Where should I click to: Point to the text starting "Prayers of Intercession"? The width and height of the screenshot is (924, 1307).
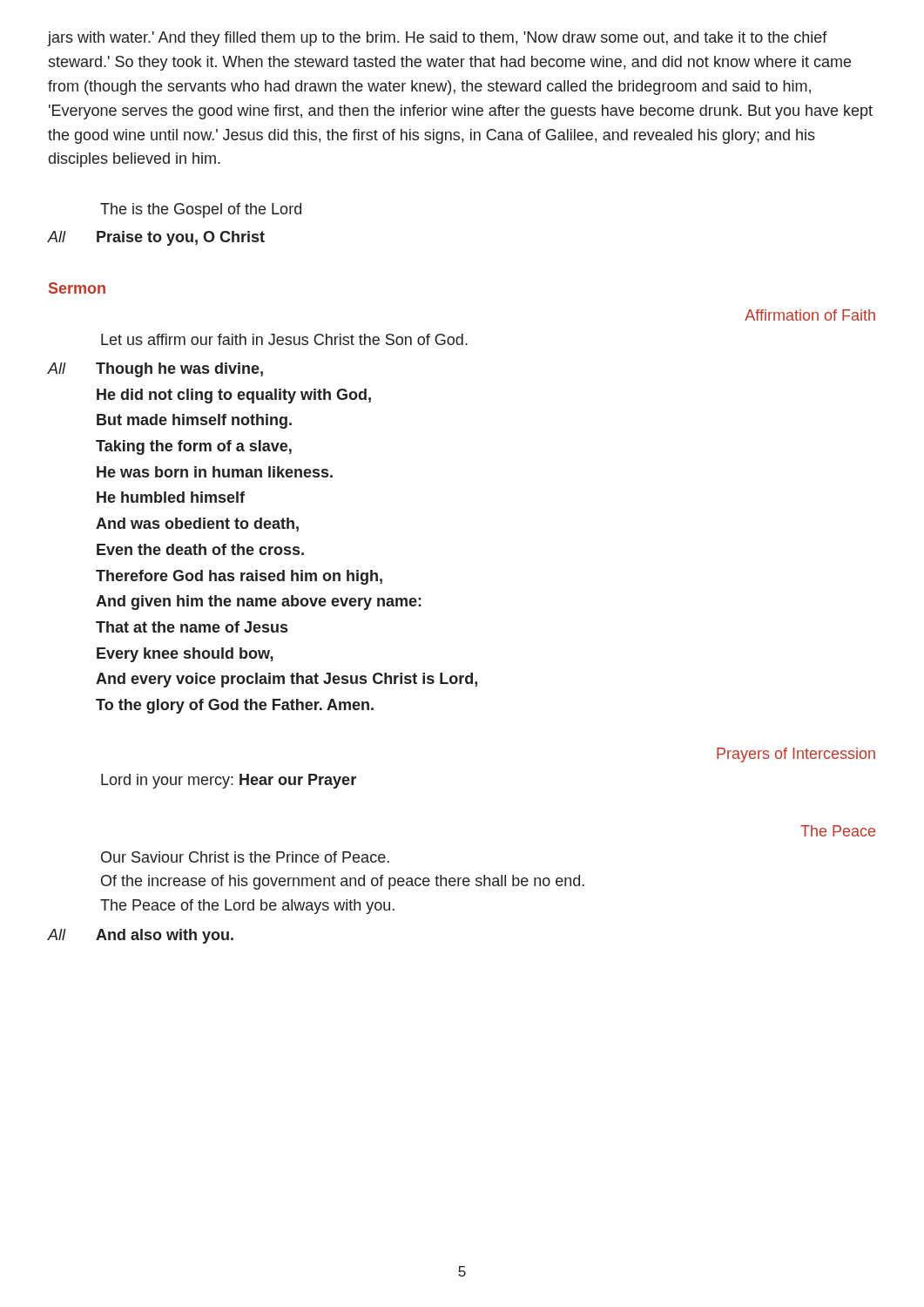click(796, 753)
